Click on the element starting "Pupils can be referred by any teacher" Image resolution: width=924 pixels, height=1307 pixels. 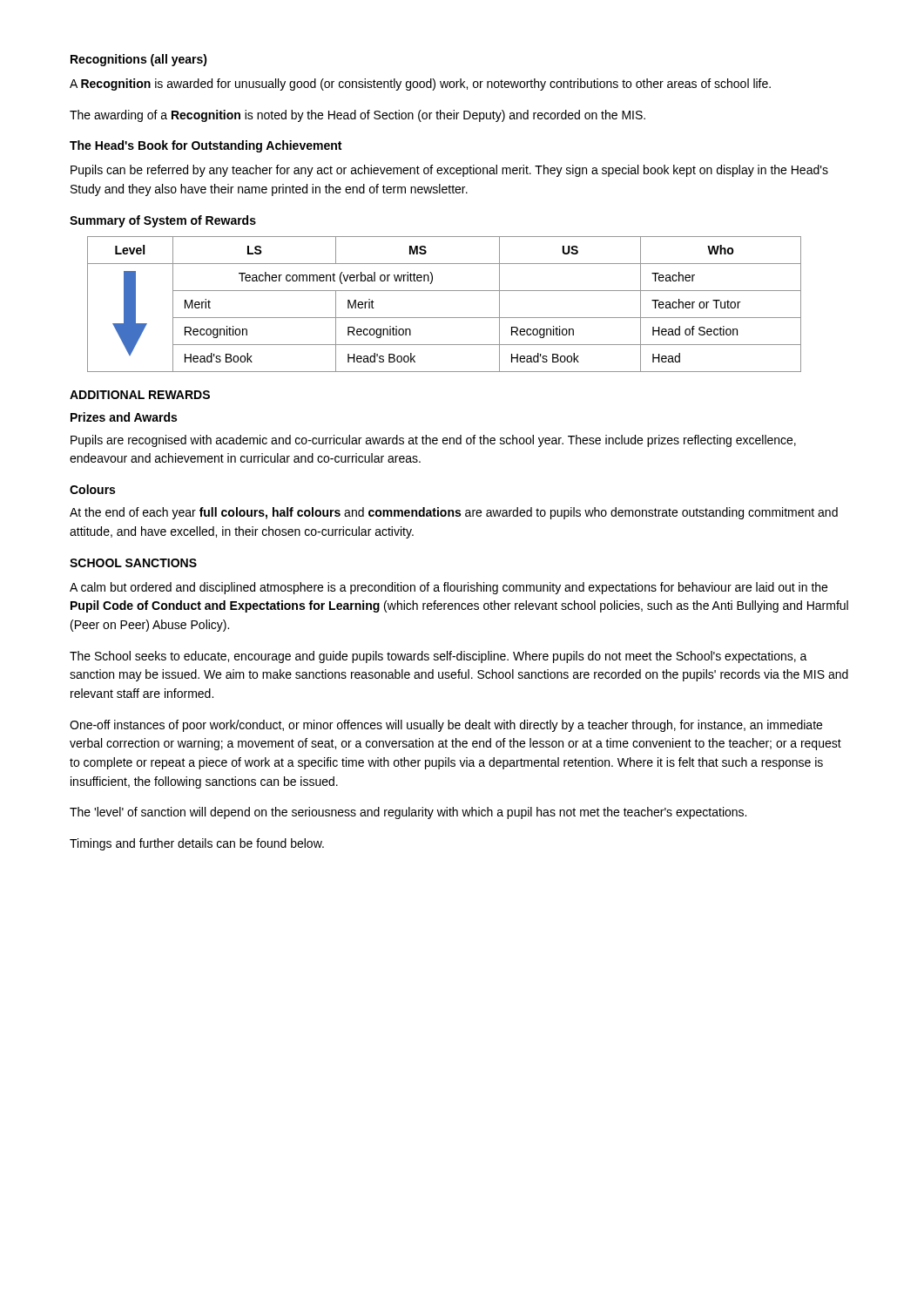(x=449, y=180)
